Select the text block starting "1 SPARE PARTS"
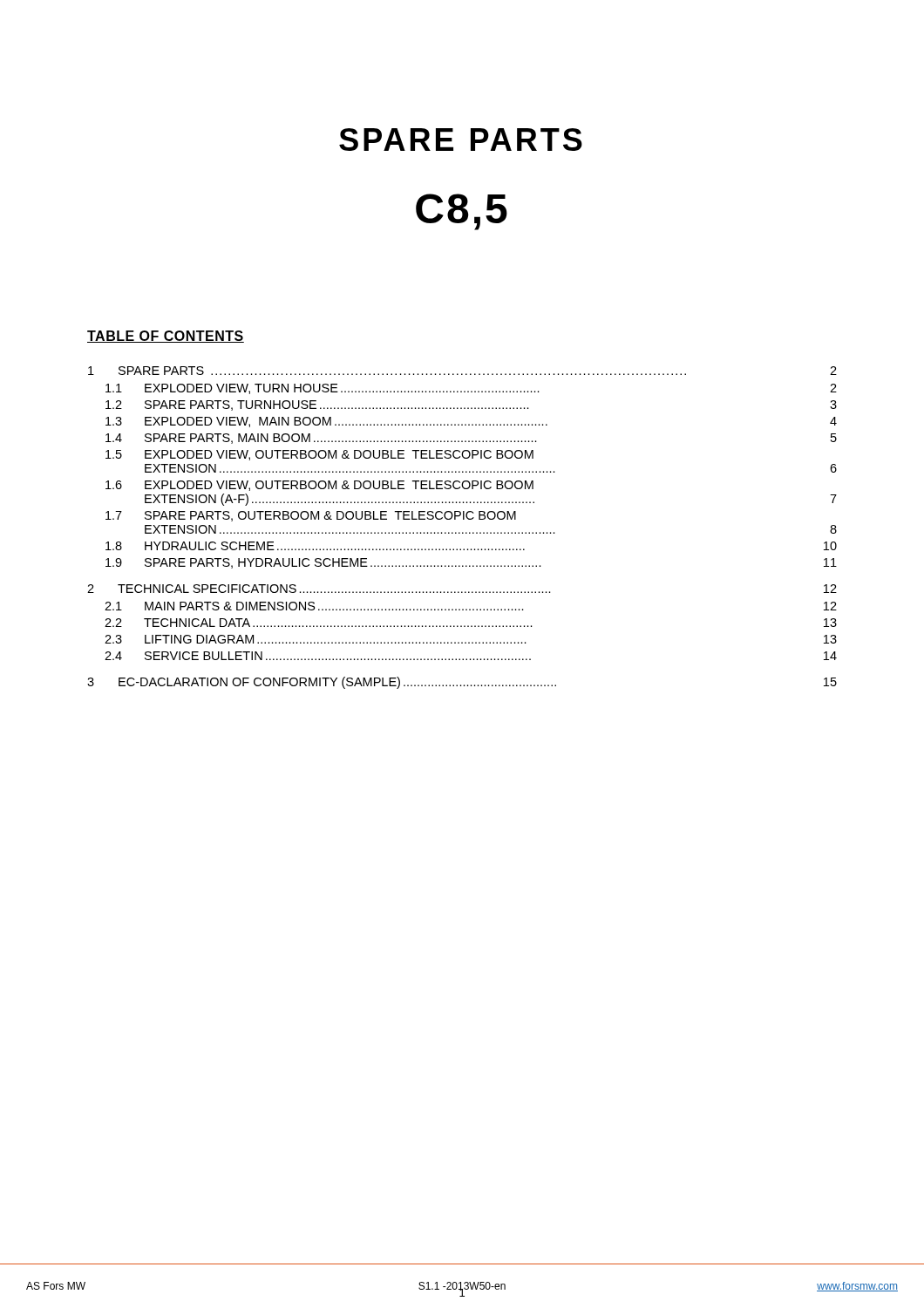Viewport: 924px width, 1308px height. click(462, 371)
